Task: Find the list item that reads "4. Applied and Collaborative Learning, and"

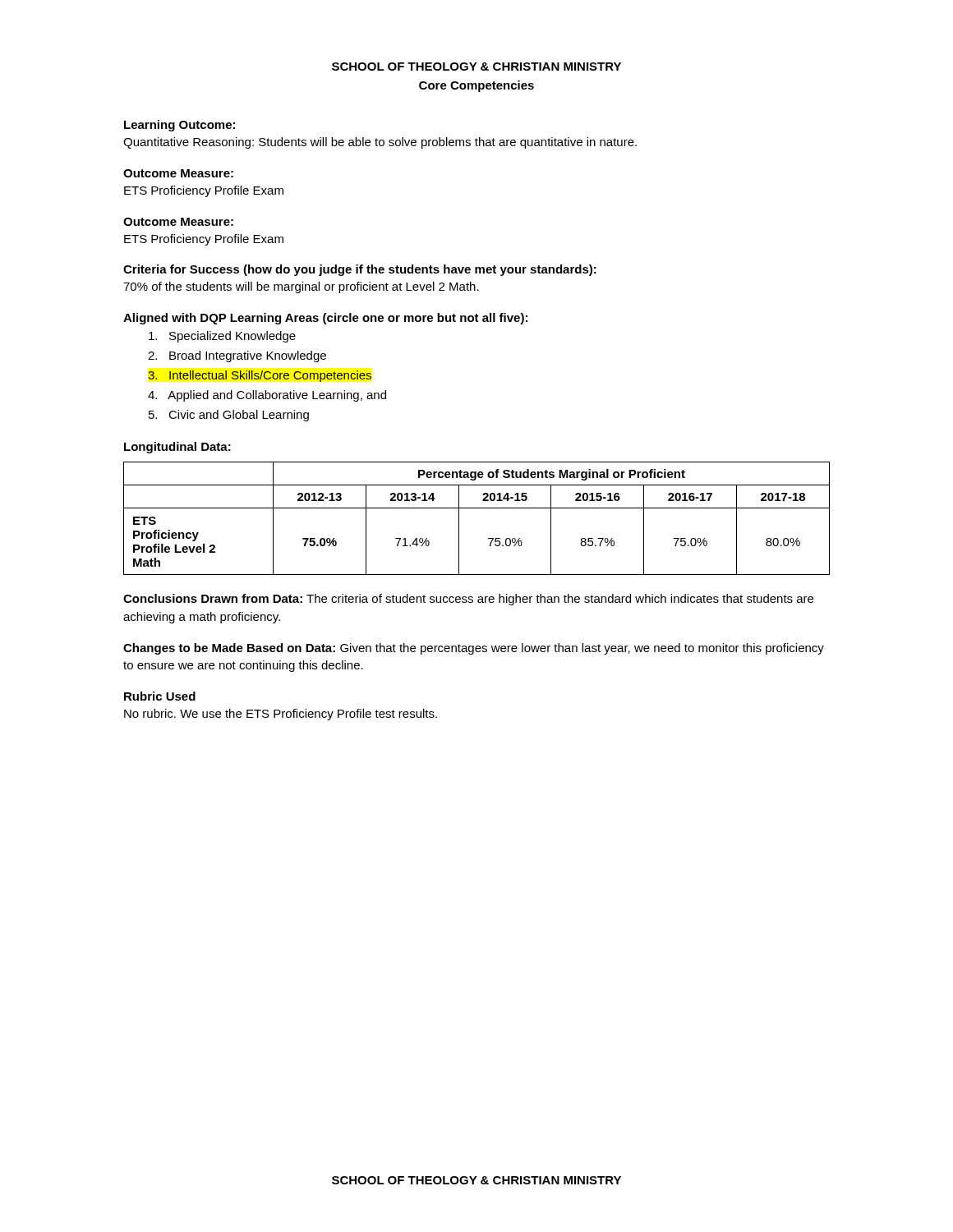Action: (267, 395)
